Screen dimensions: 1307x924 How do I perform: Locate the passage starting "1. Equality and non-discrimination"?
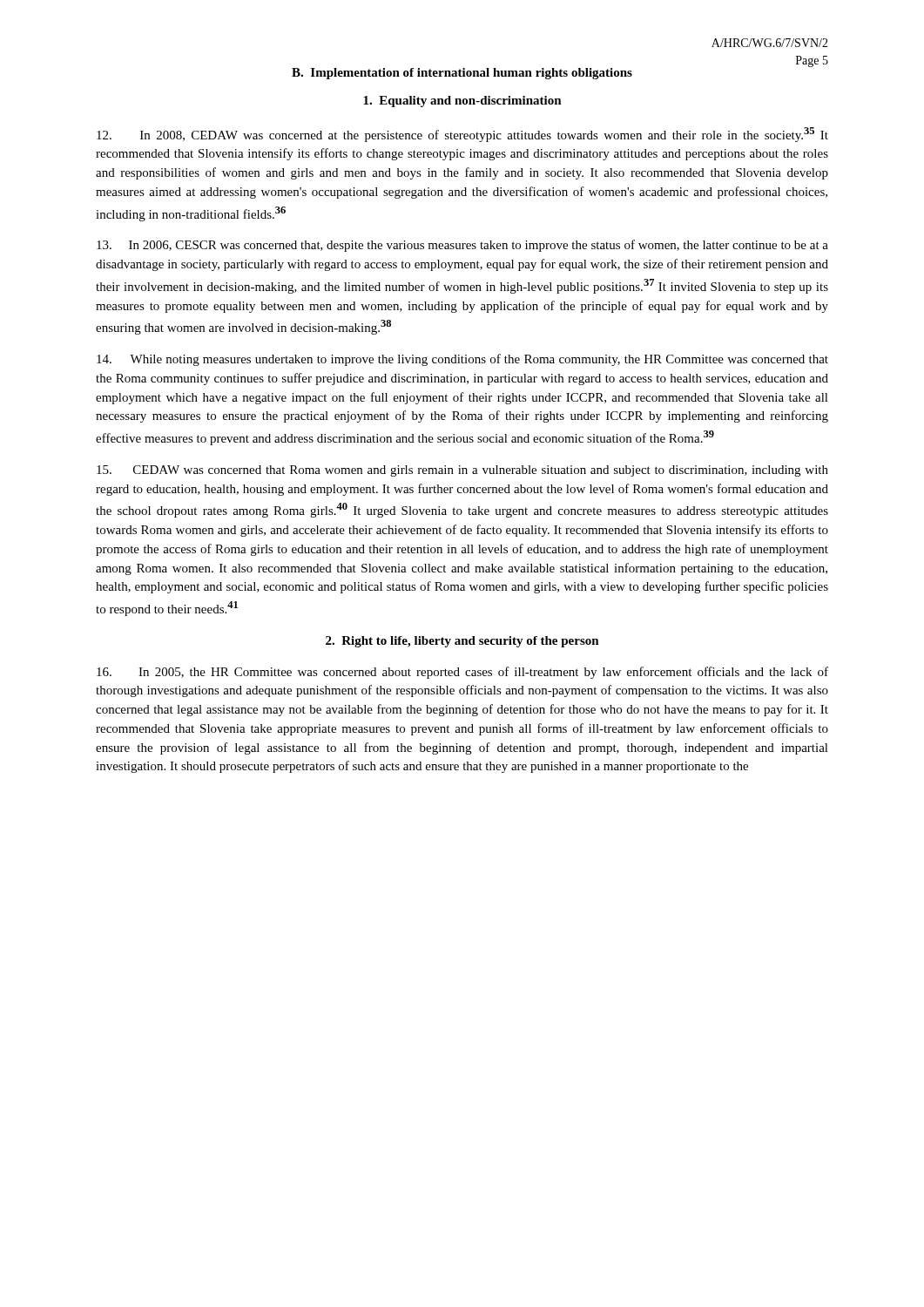coord(462,100)
